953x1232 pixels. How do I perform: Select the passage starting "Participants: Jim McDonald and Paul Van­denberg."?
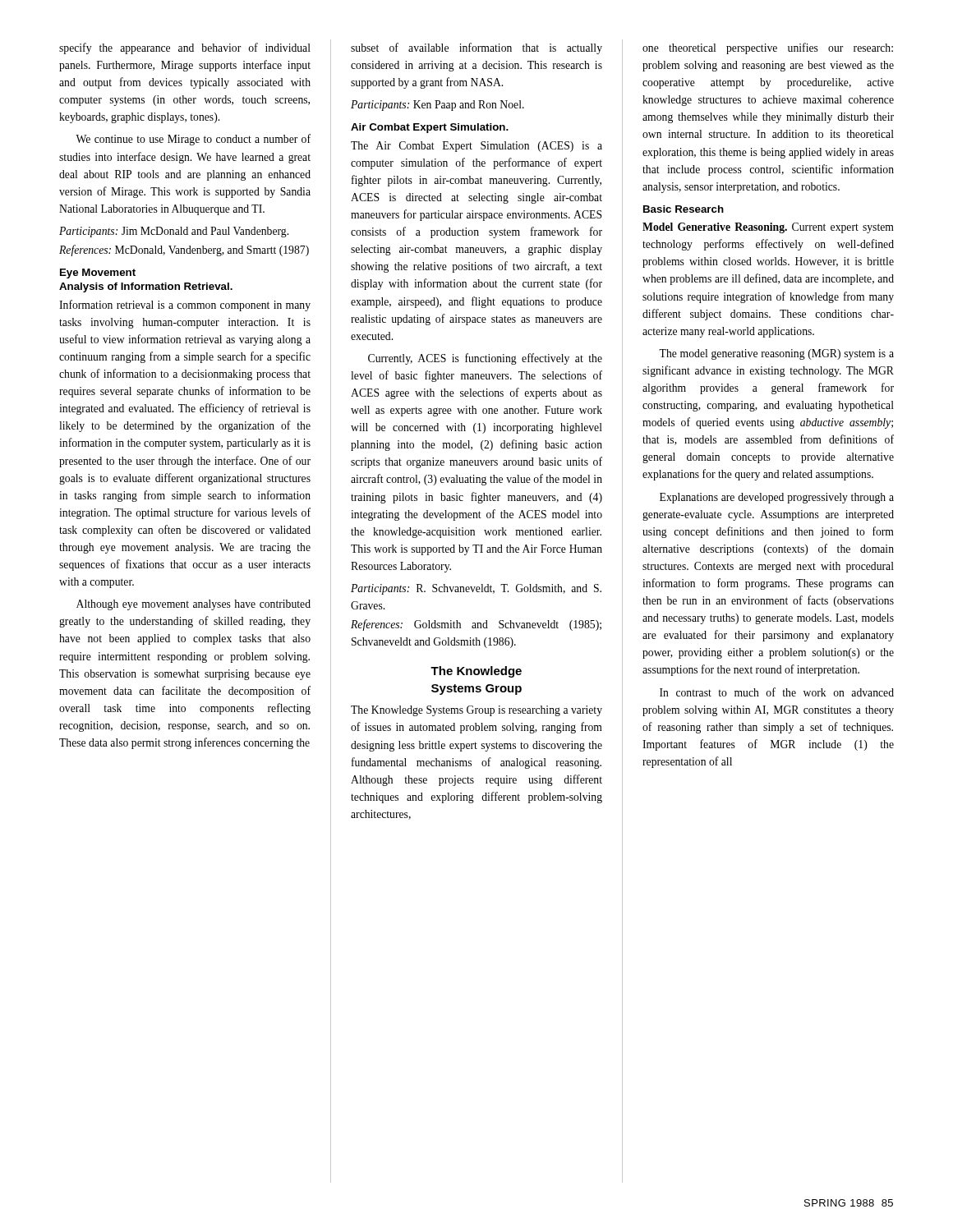[x=185, y=231]
